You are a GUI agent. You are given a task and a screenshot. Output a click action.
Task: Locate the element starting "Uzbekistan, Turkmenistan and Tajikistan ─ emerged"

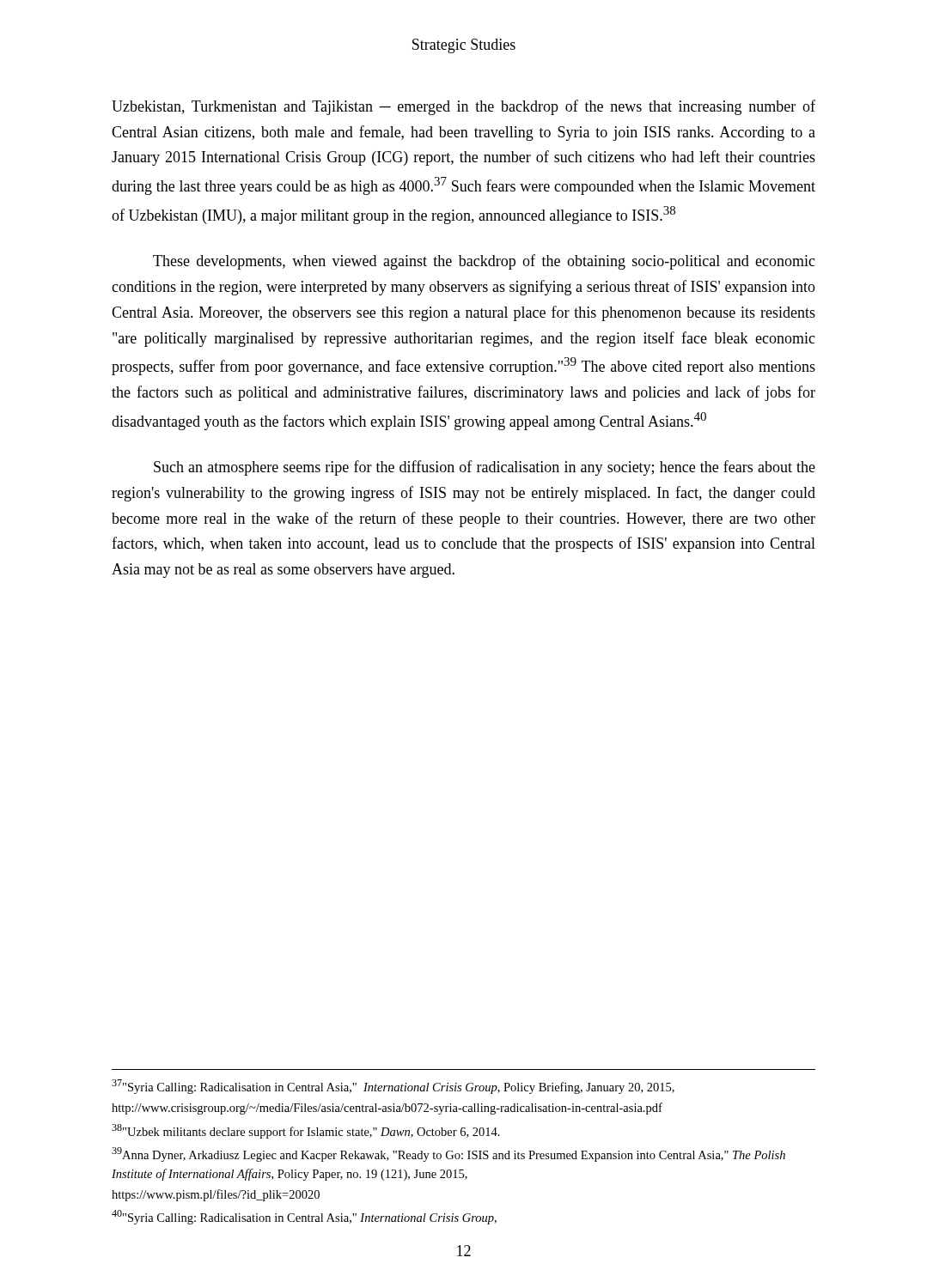(464, 161)
